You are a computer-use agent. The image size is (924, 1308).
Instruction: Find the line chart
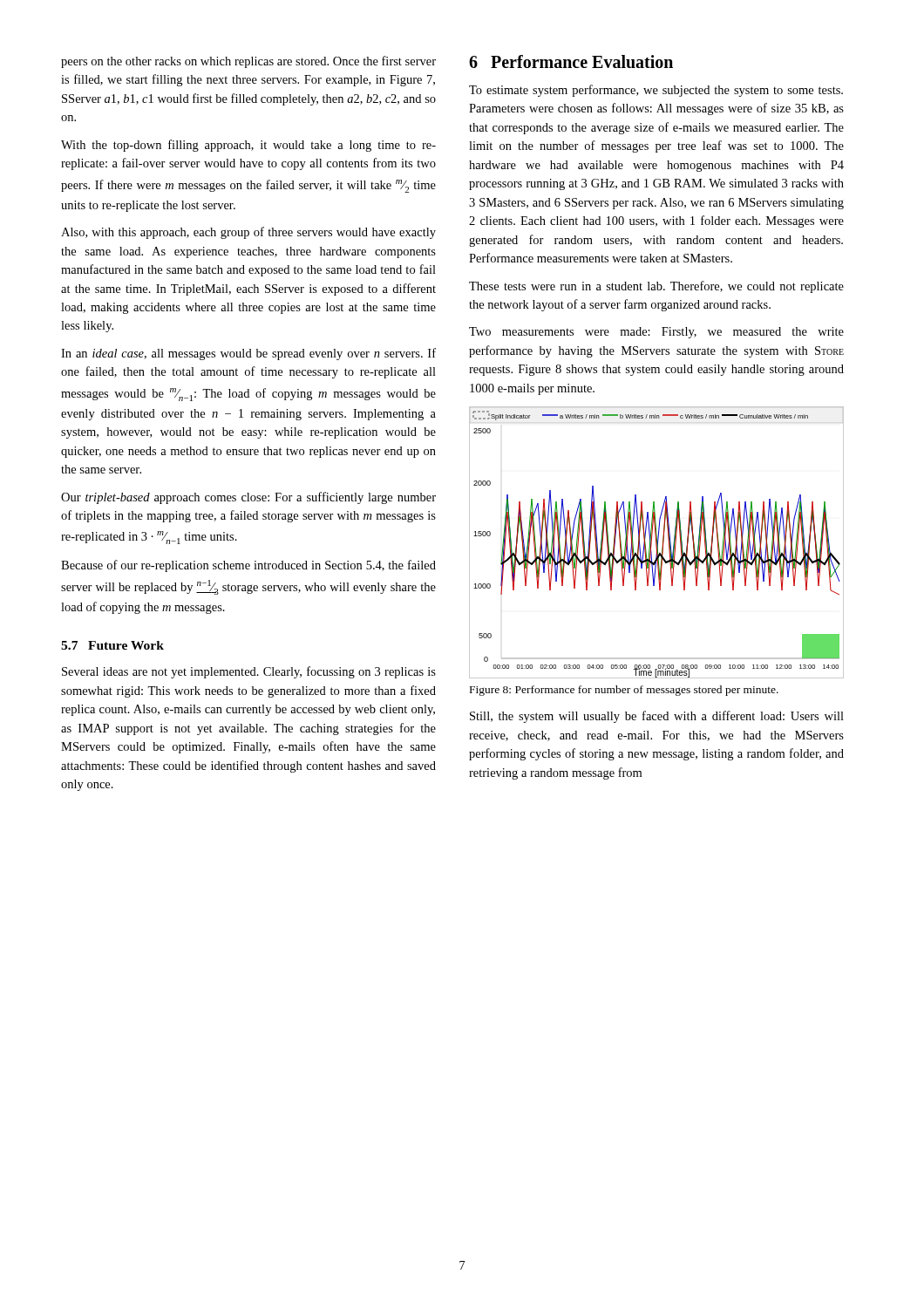click(x=656, y=543)
